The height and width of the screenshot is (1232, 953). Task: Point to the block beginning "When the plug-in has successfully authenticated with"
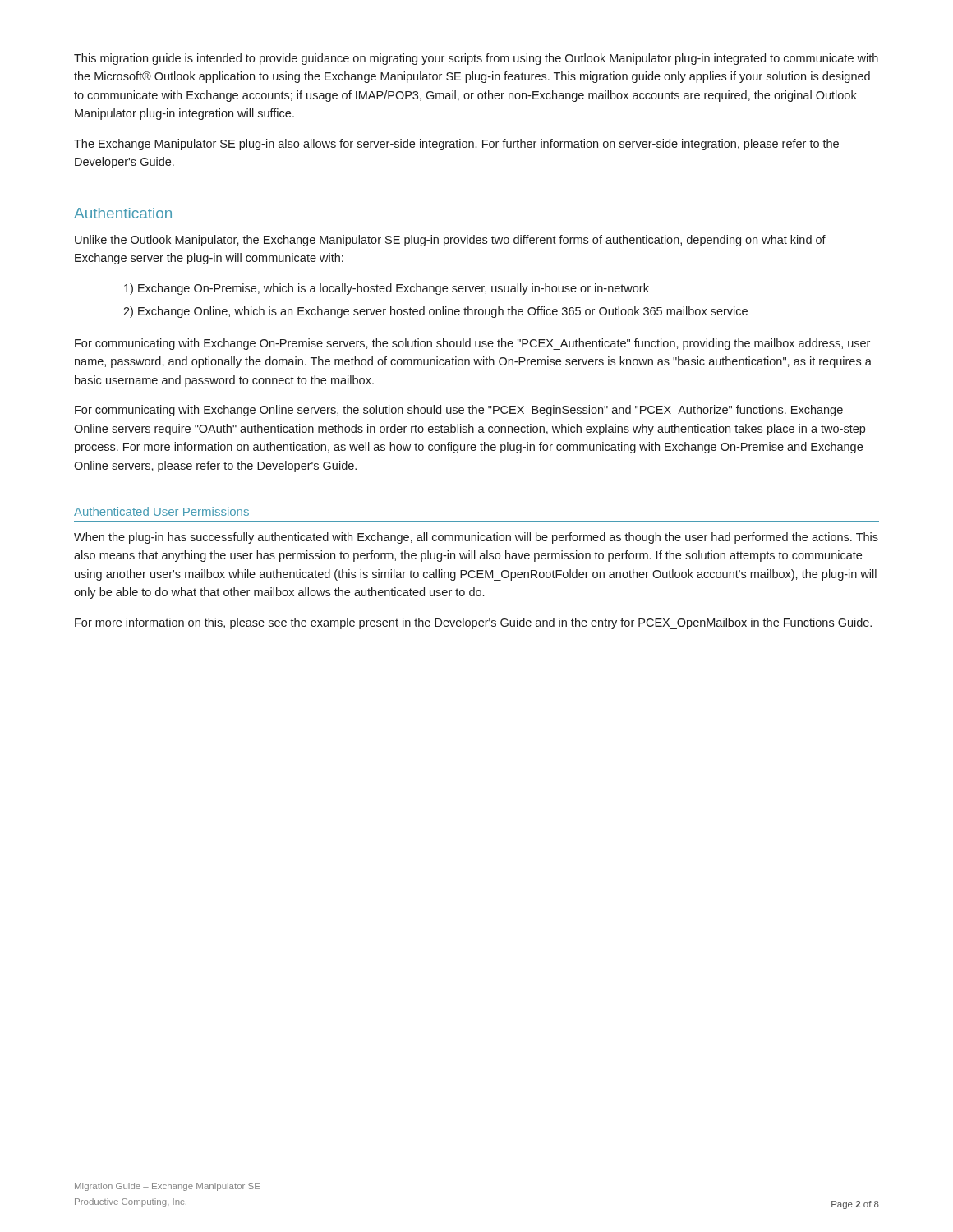pyautogui.click(x=476, y=565)
